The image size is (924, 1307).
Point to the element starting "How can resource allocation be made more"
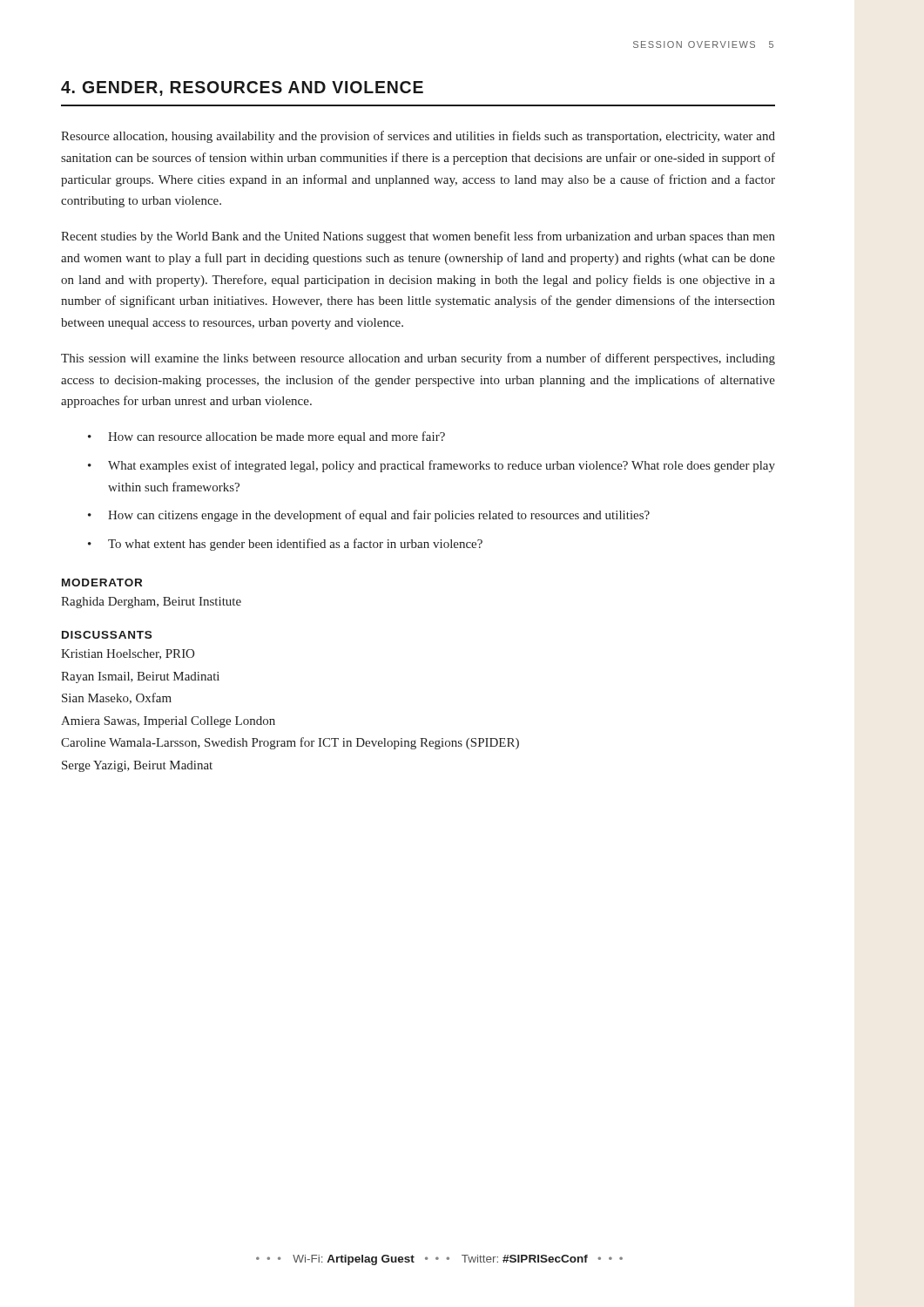pos(277,437)
